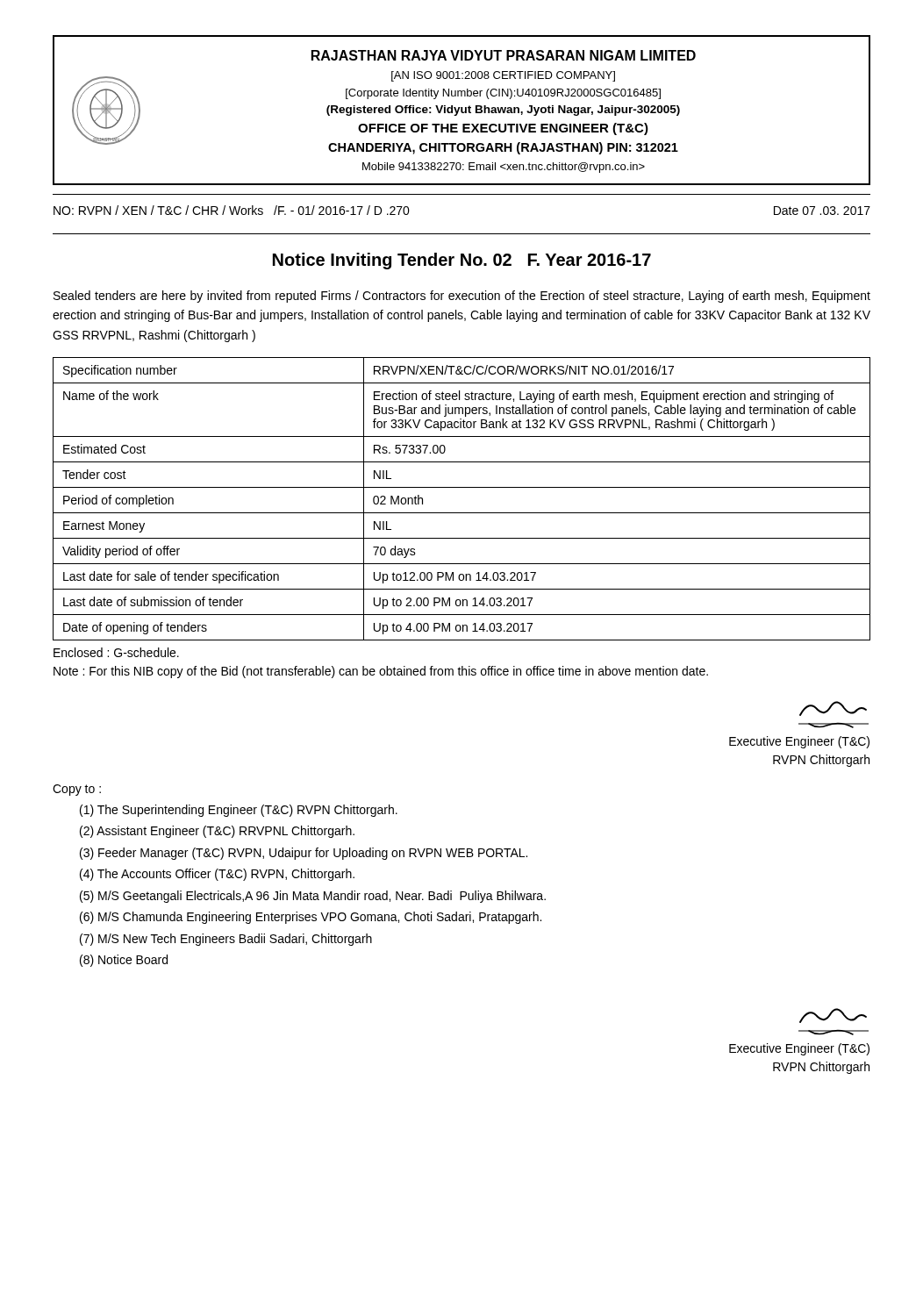Select the element starting "(6) M/S Chamunda Engineering Enterprises VPO Gomana,"
Viewport: 923px width, 1316px height.
[x=311, y=917]
